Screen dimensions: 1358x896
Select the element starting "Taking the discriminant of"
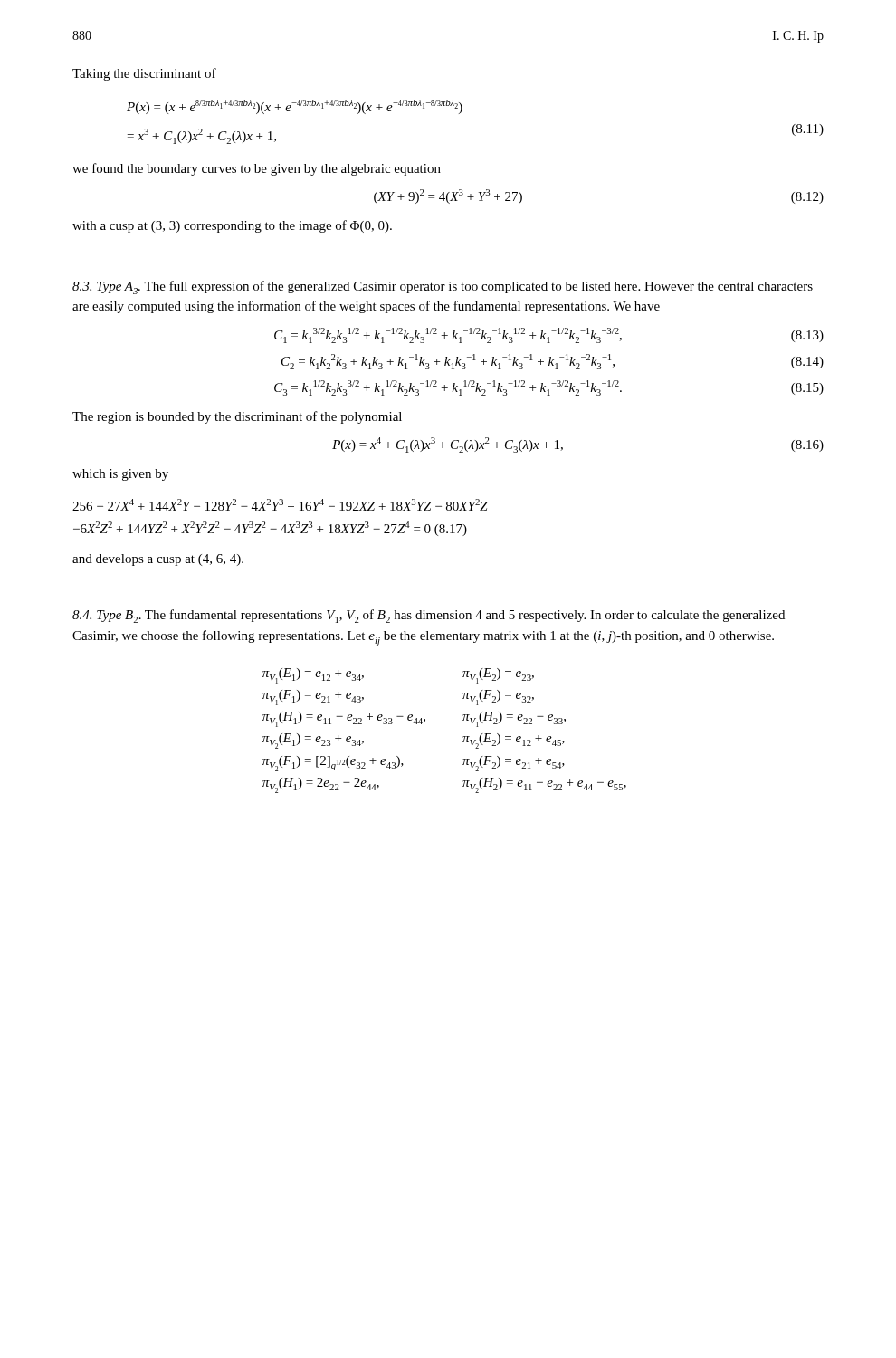click(144, 73)
